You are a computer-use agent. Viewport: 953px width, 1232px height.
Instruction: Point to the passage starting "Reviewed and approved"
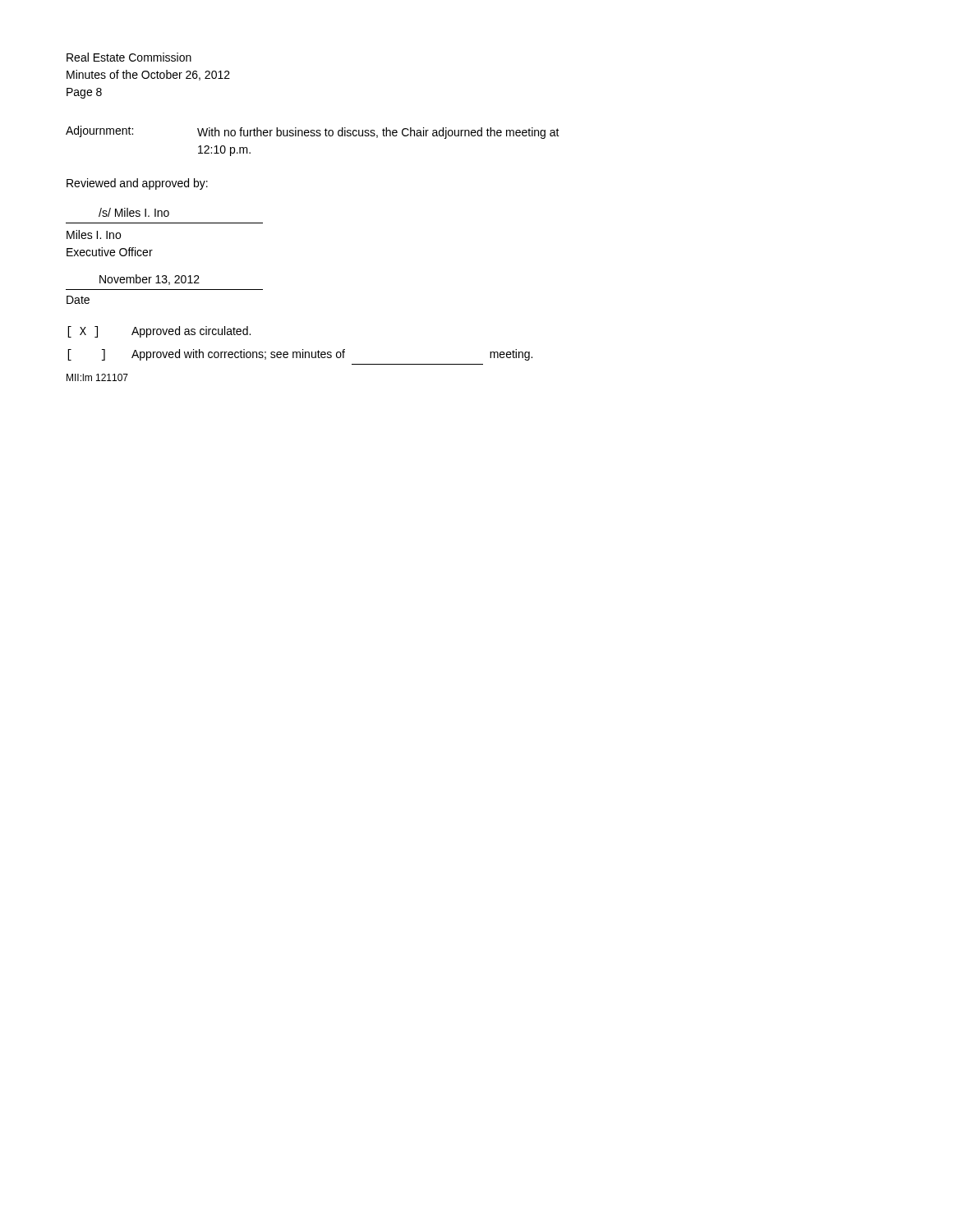point(137,183)
